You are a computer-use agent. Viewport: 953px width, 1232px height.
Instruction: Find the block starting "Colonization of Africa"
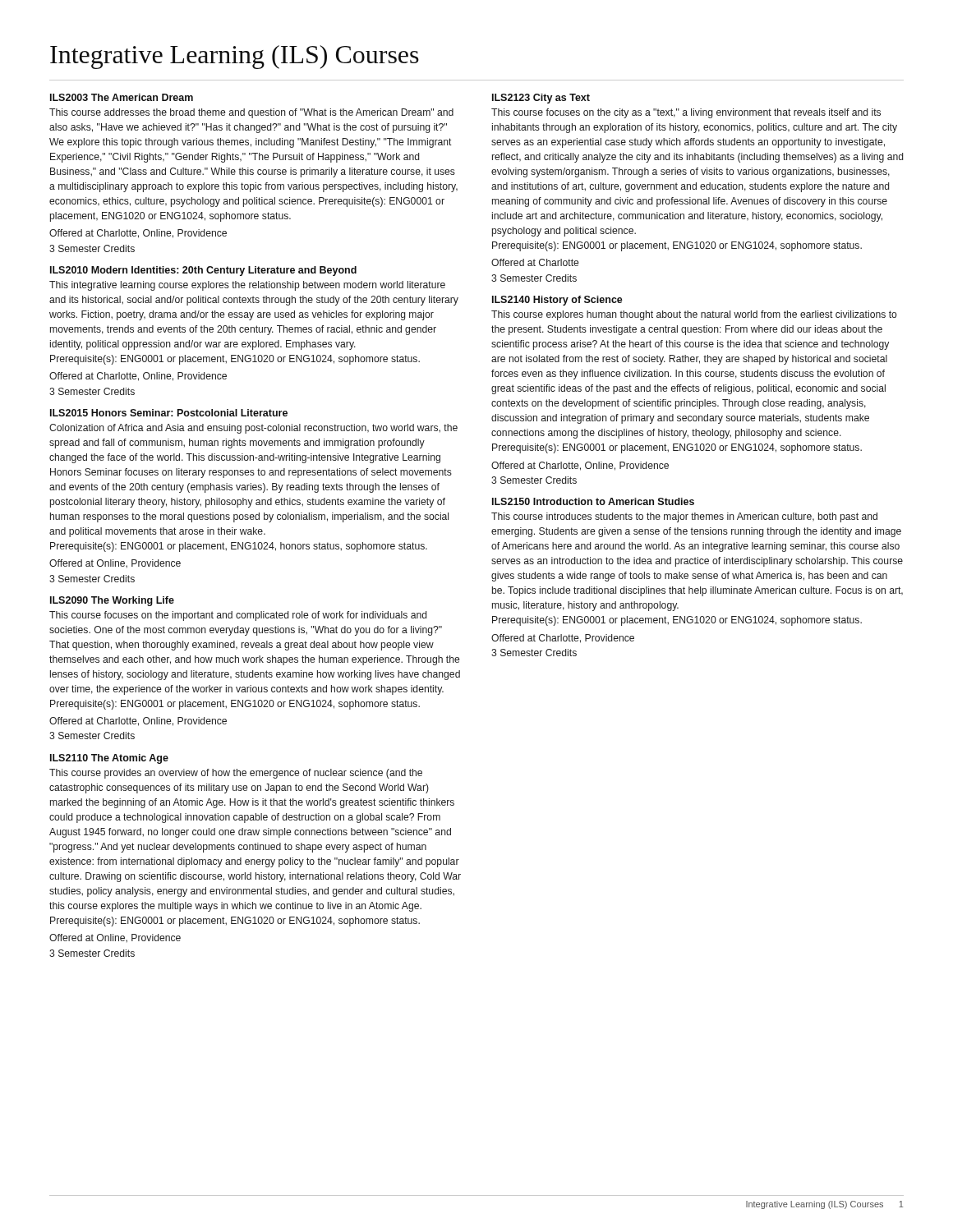tap(255, 503)
